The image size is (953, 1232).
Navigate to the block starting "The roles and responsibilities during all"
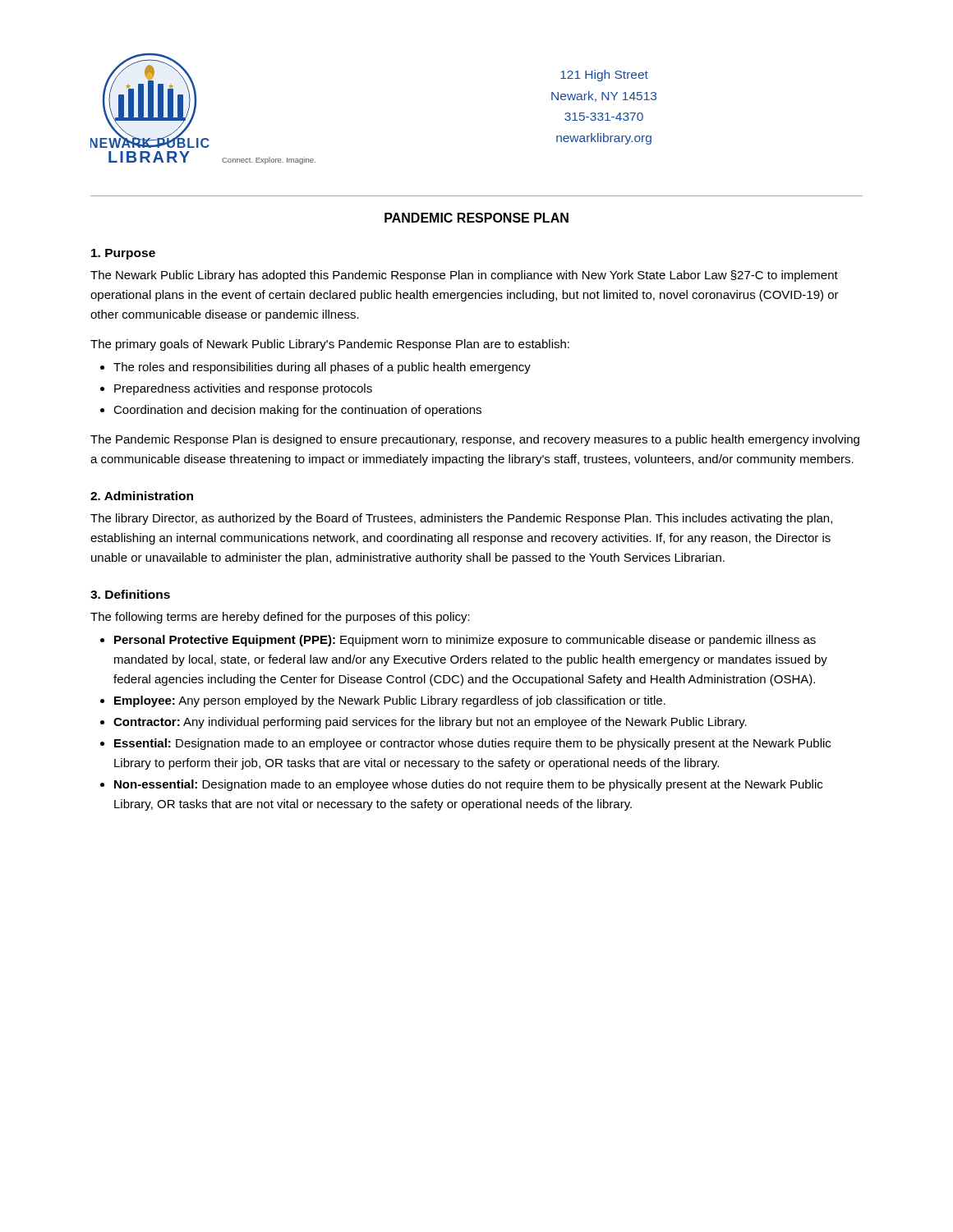click(x=322, y=367)
